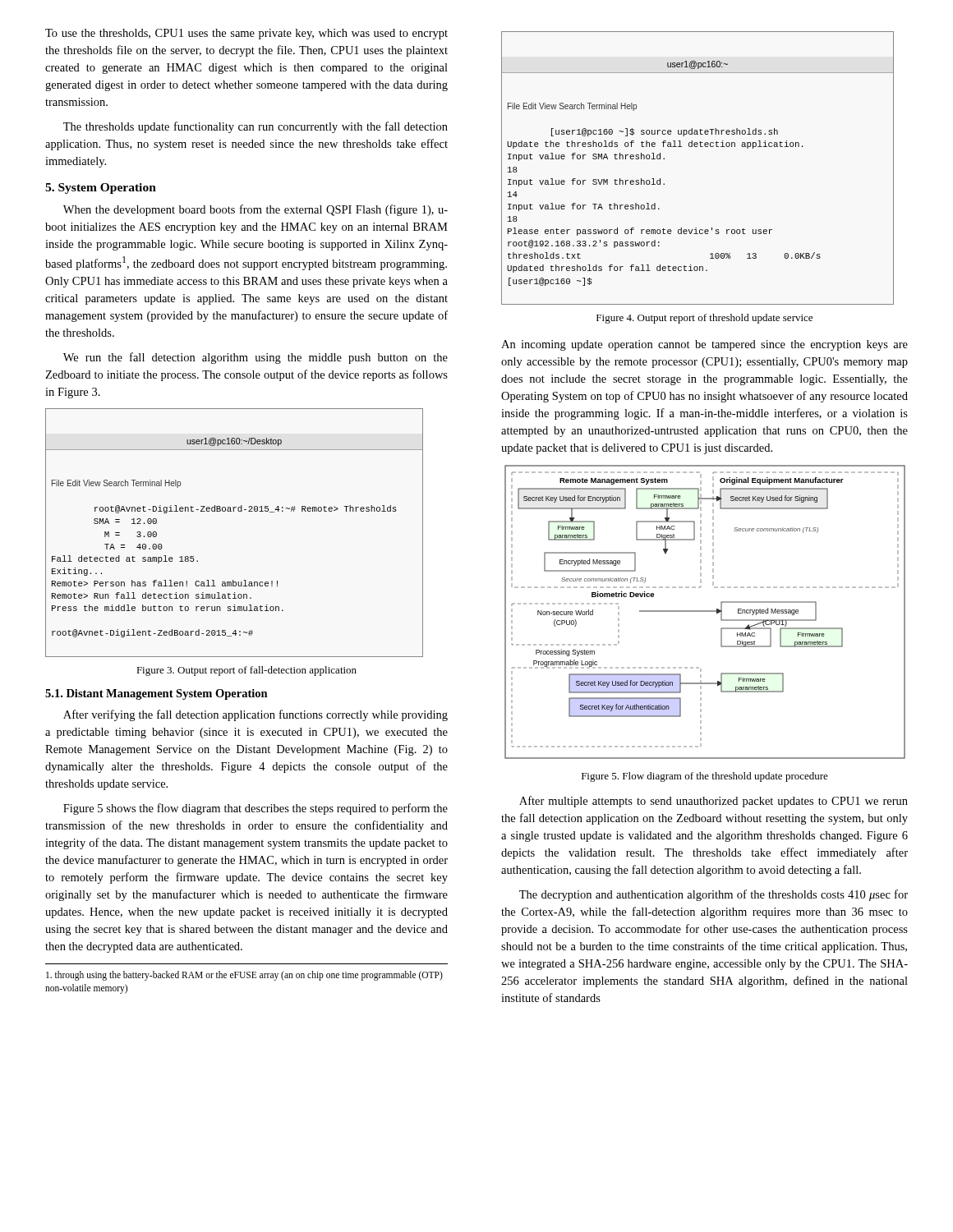Find the flowchart
Image resolution: width=953 pixels, height=1232 pixels.
tap(705, 613)
